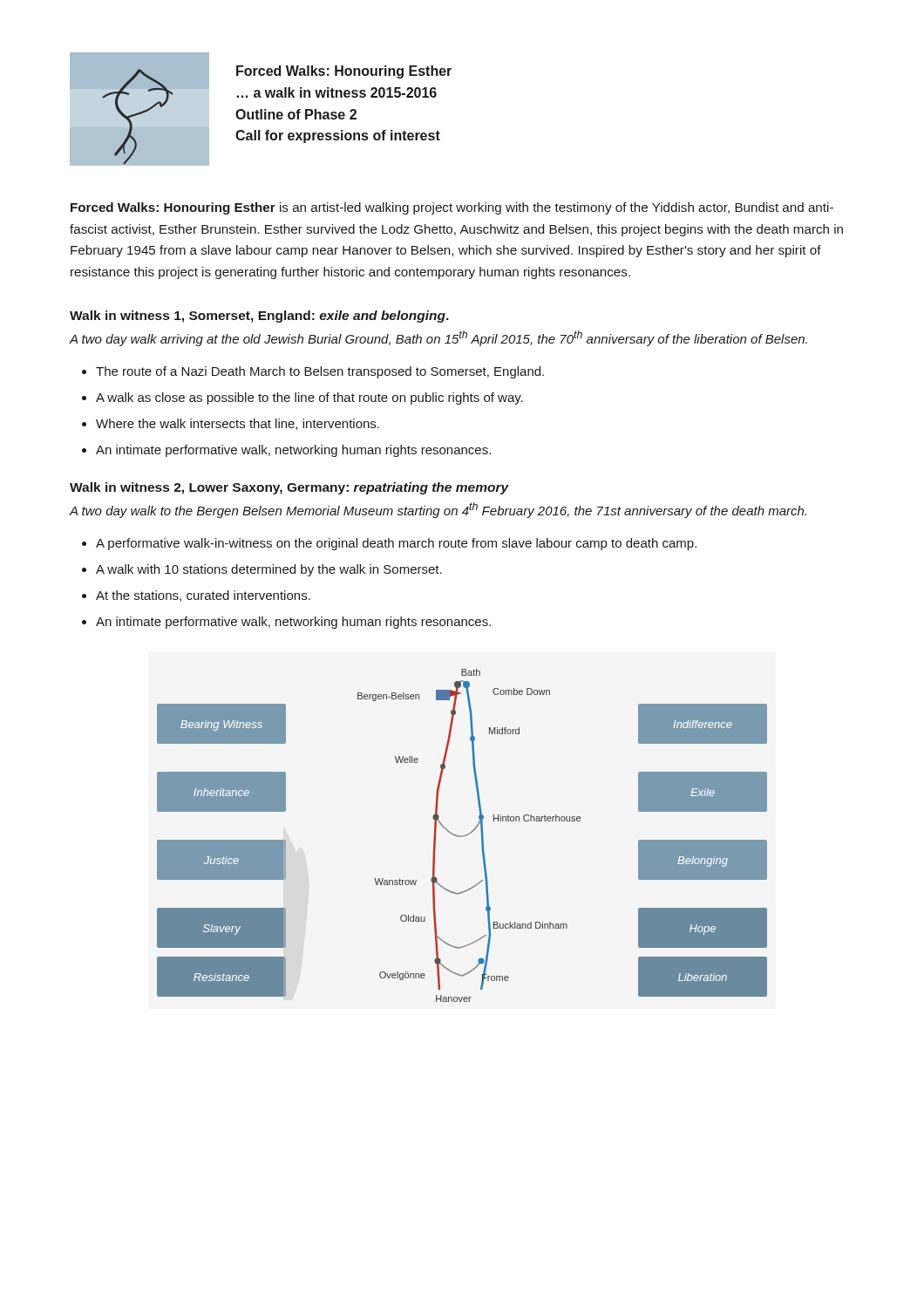Screen dimensions: 1308x924
Task: Select the text block starting "A walk as close"
Action: tap(310, 397)
